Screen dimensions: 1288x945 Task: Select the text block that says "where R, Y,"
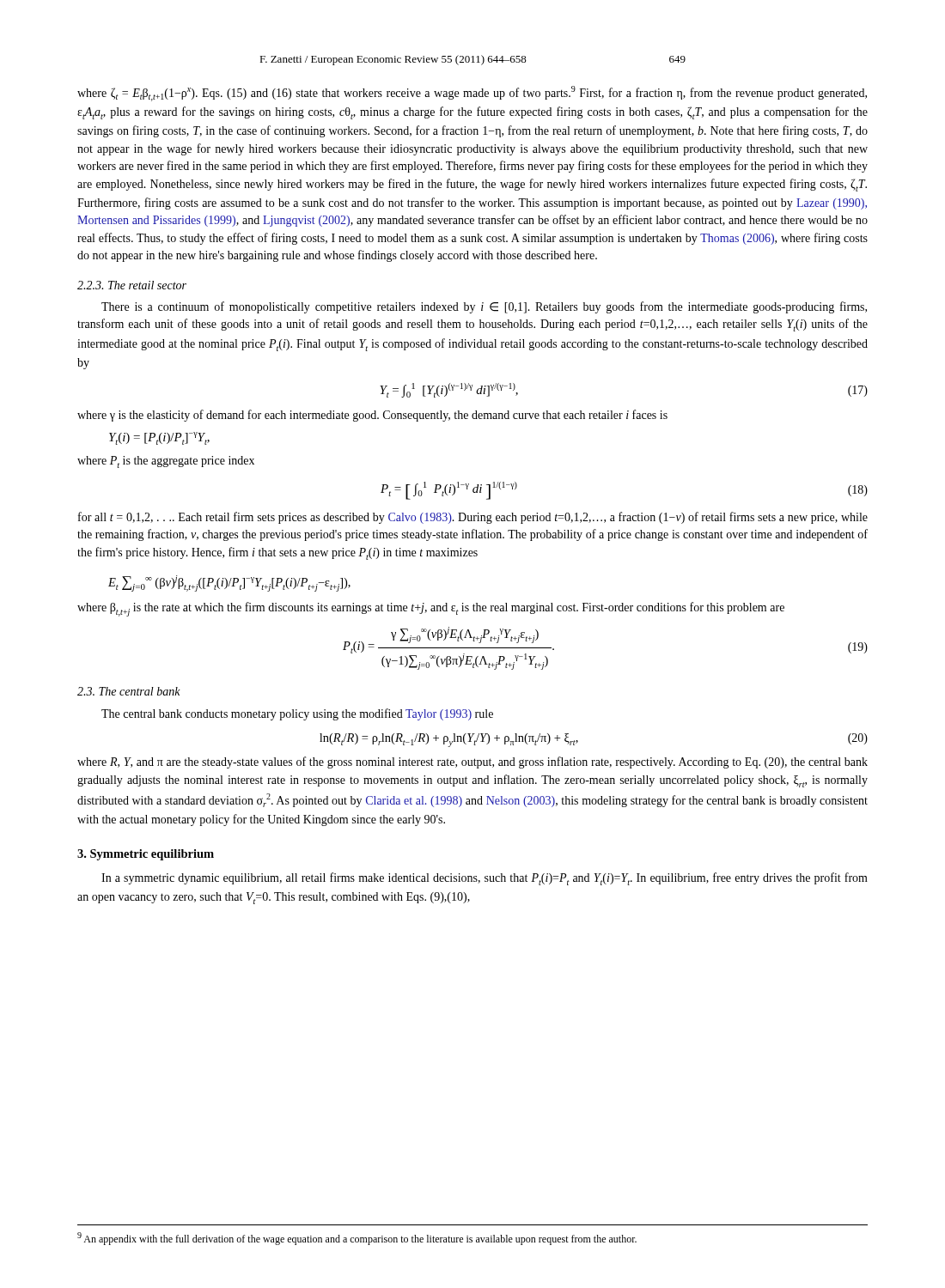tap(472, 791)
